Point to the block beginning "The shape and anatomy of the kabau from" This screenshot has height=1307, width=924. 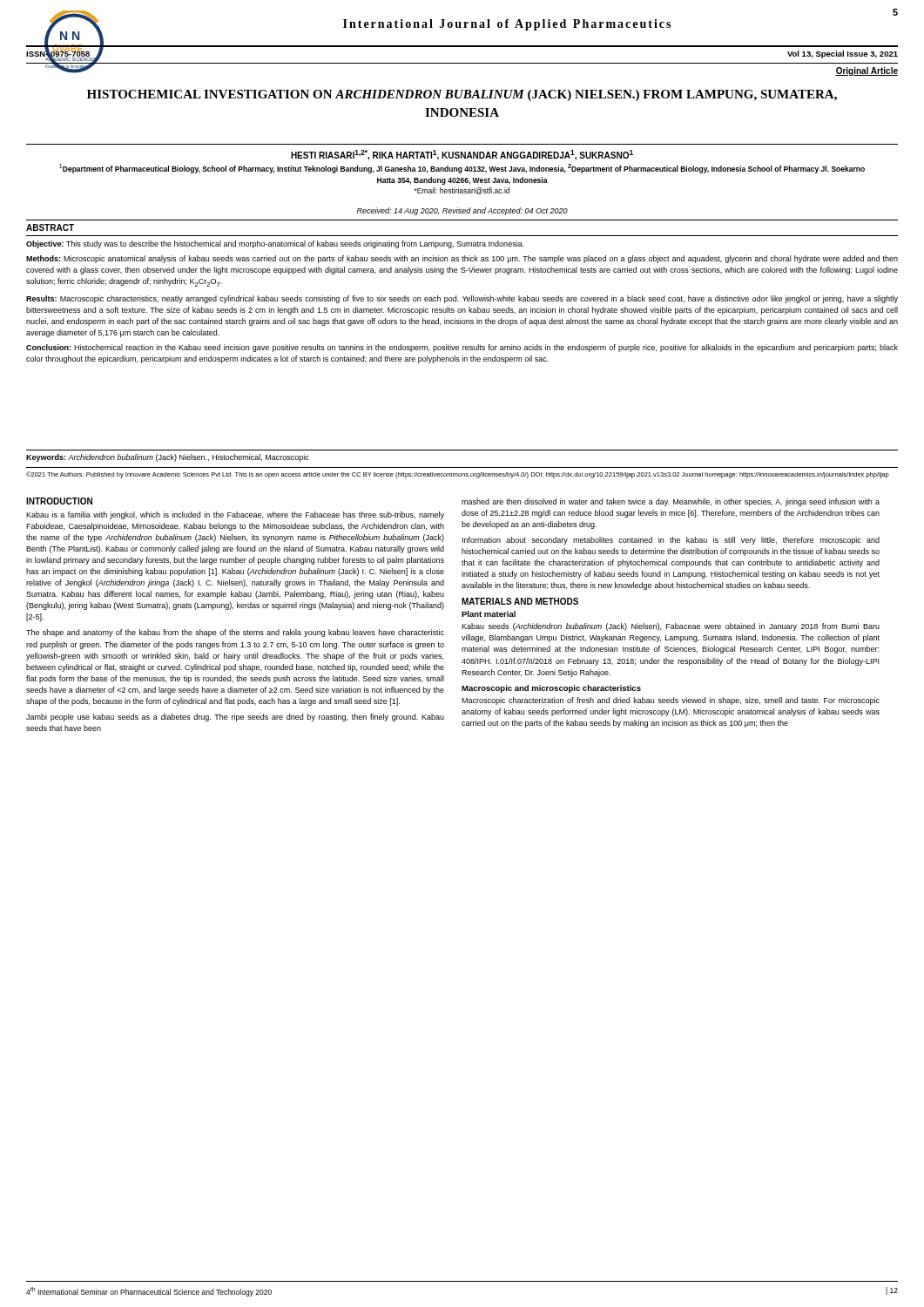(235, 667)
